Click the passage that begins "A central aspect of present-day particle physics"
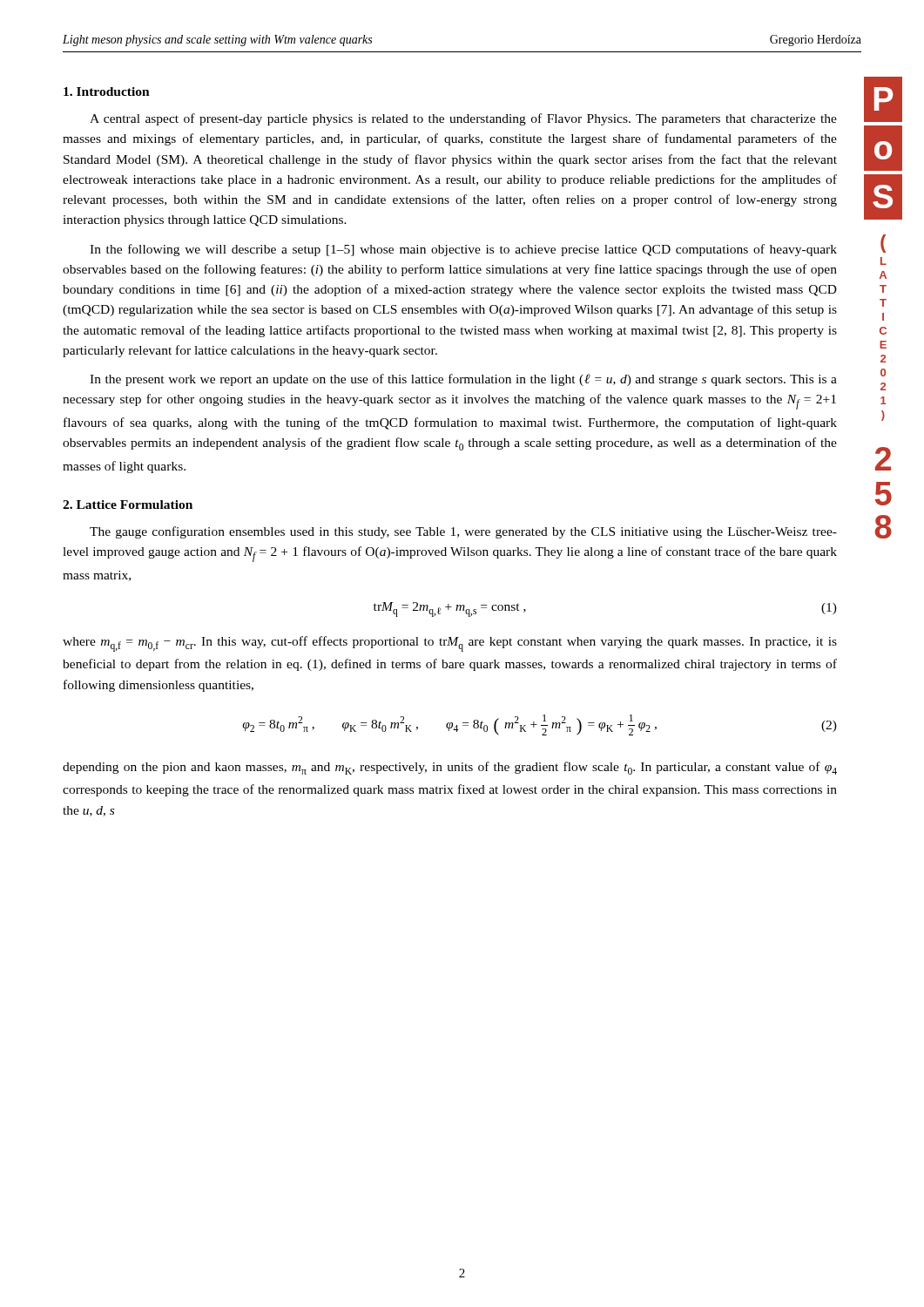The image size is (924, 1307). (450, 292)
